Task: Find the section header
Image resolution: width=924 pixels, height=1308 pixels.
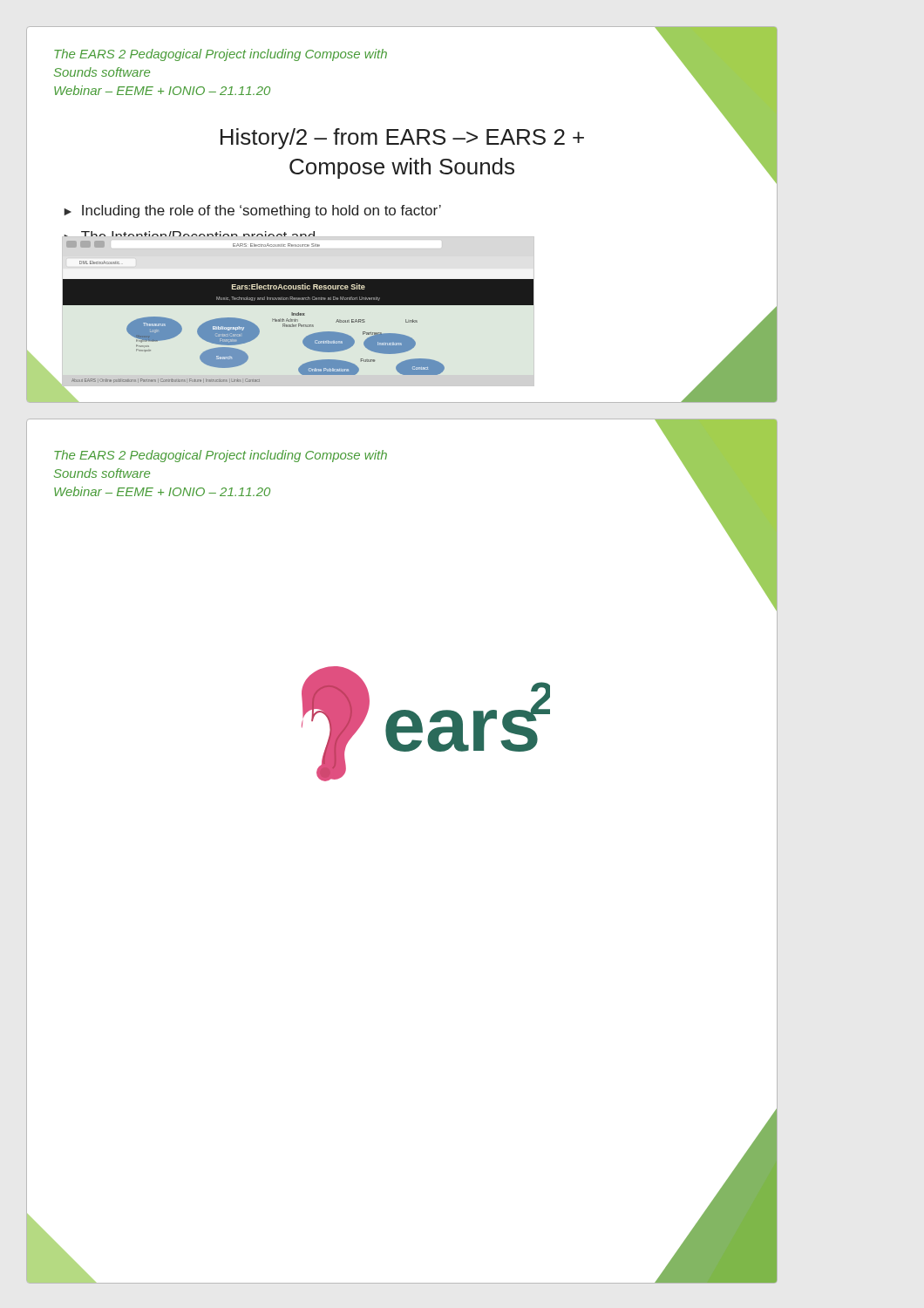Action: 402,152
